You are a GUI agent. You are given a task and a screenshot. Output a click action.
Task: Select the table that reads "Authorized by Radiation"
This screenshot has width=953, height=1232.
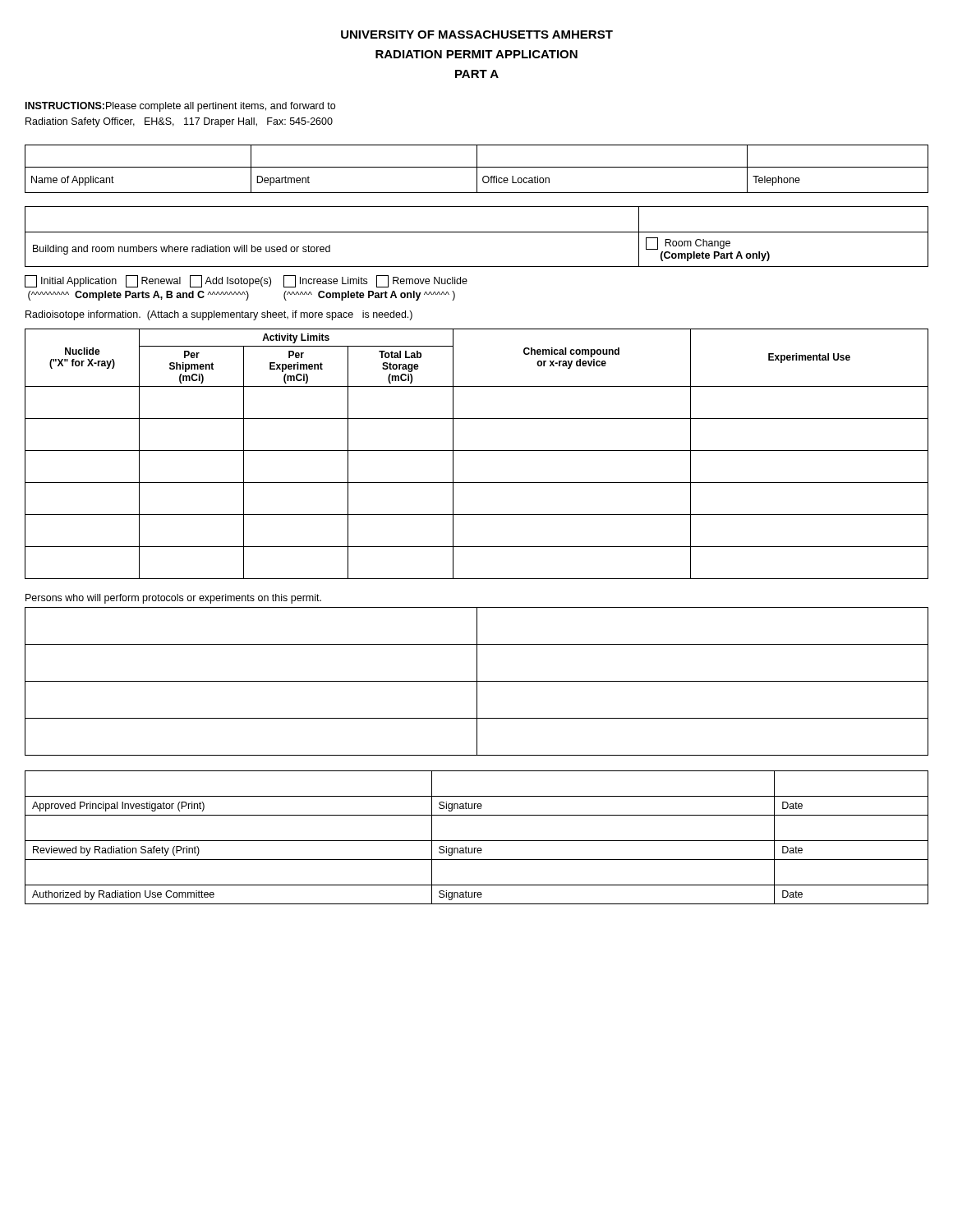coord(476,837)
